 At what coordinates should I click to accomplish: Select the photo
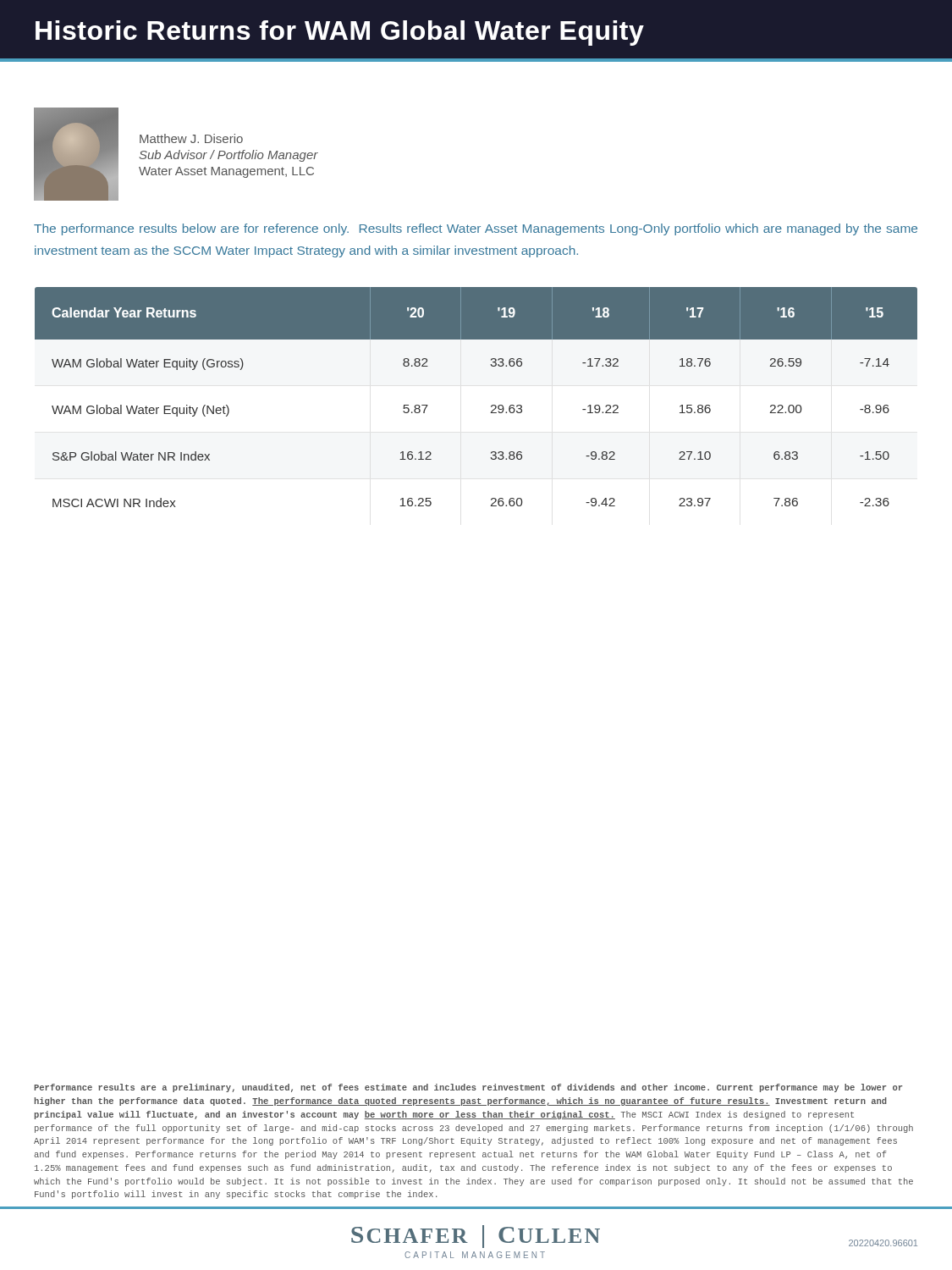pyautogui.click(x=76, y=154)
